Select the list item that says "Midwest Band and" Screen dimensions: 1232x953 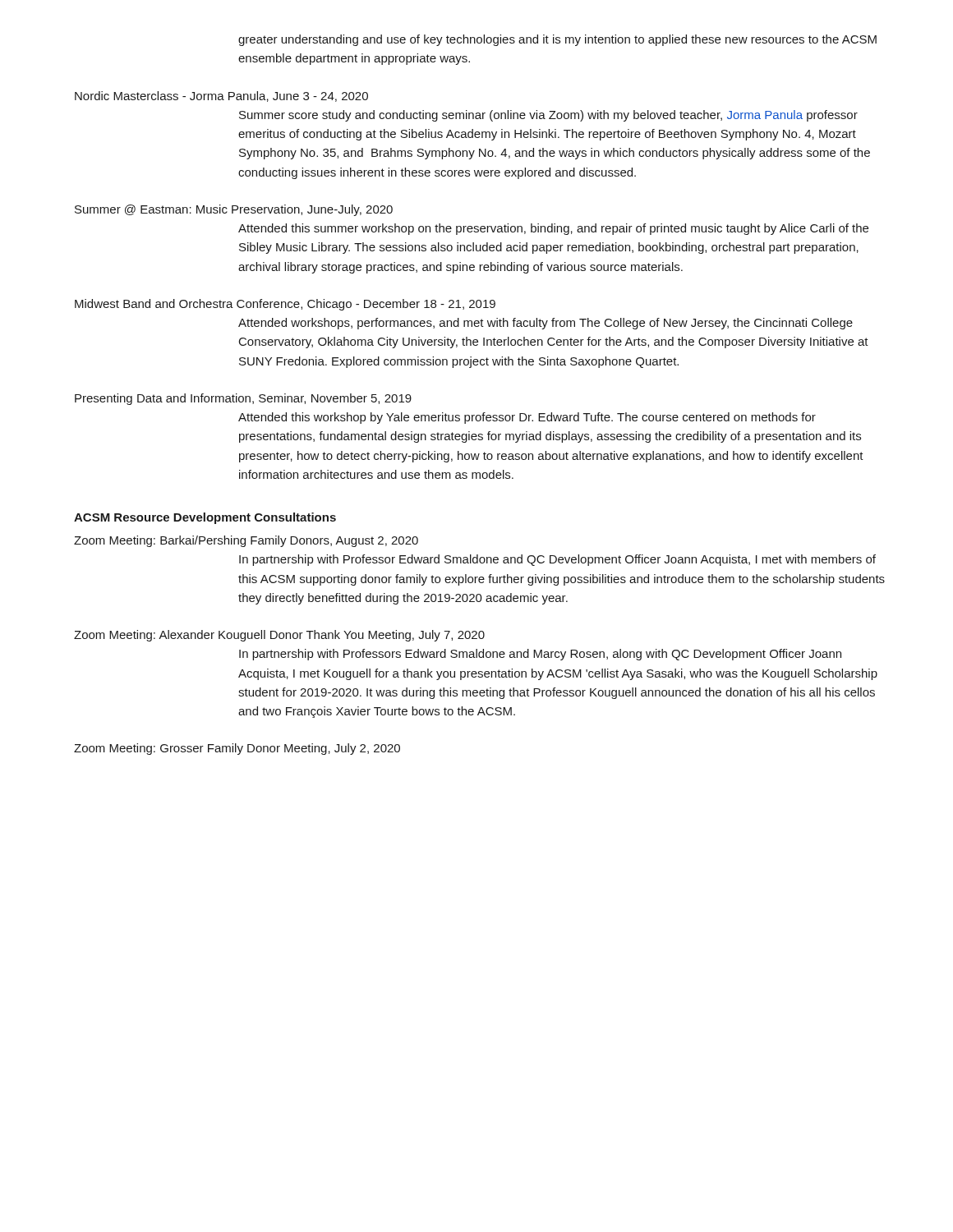pyautogui.click(x=484, y=332)
